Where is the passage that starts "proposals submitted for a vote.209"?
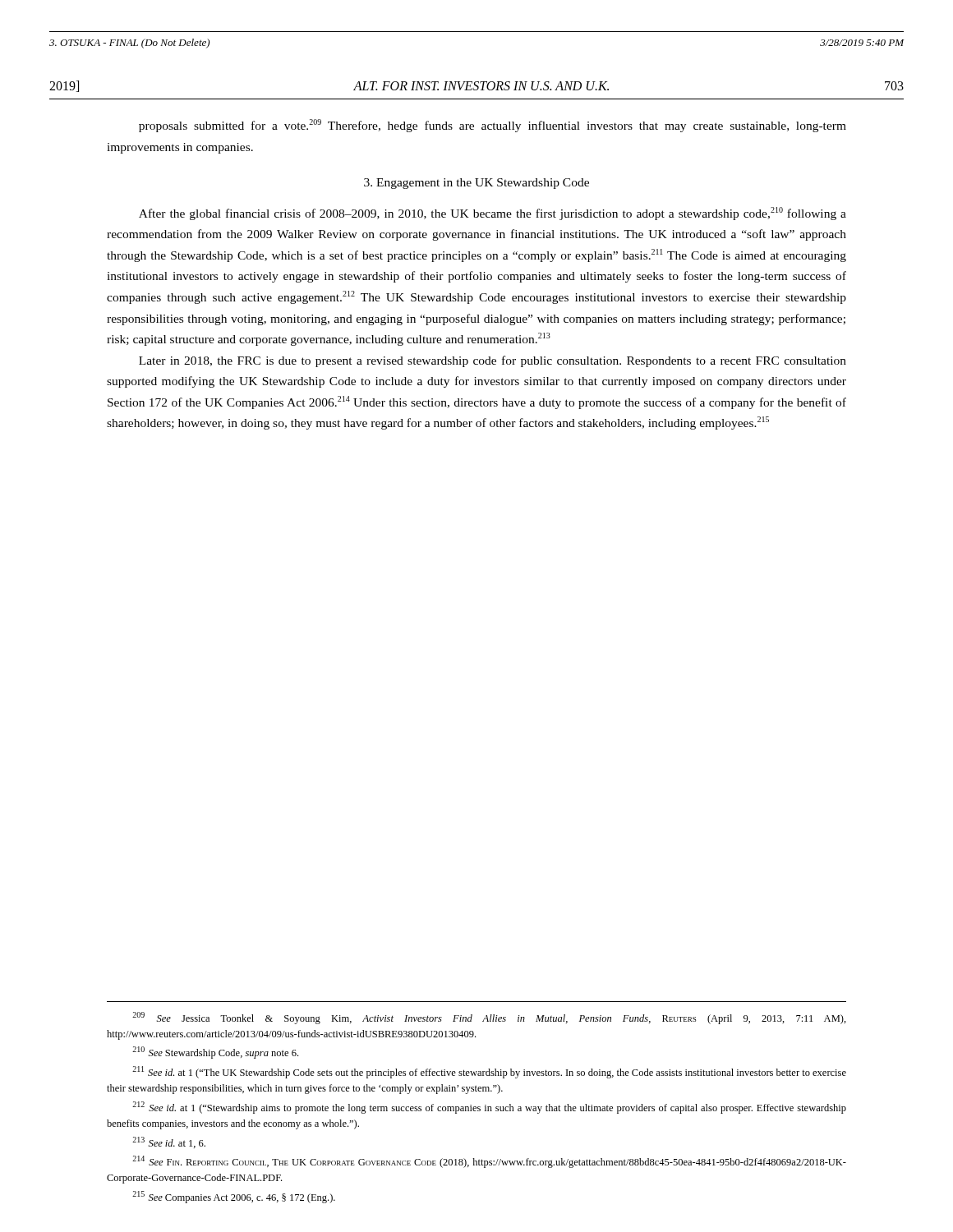 (476, 136)
